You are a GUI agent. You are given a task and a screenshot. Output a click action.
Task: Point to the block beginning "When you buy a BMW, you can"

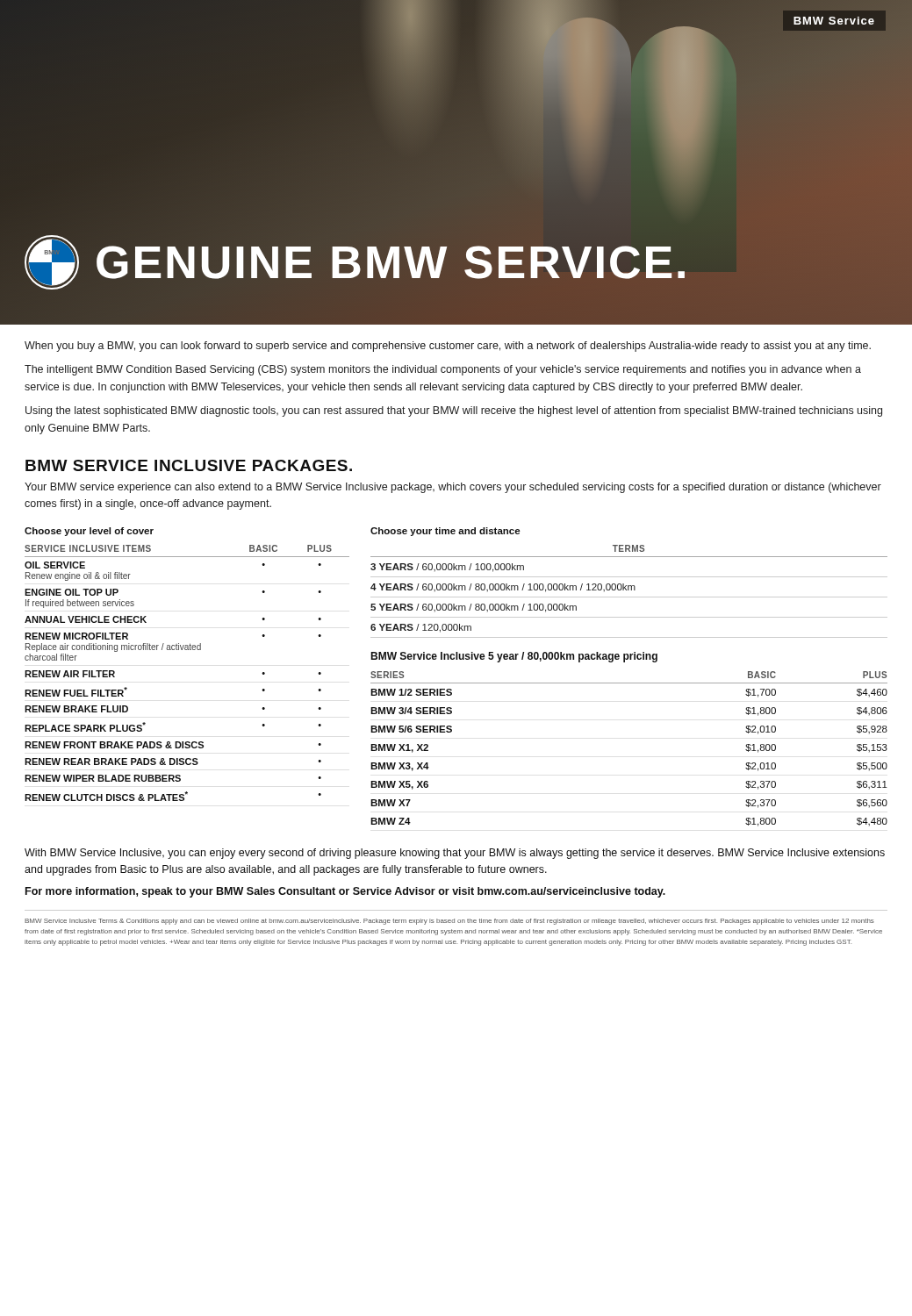(448, 346)
